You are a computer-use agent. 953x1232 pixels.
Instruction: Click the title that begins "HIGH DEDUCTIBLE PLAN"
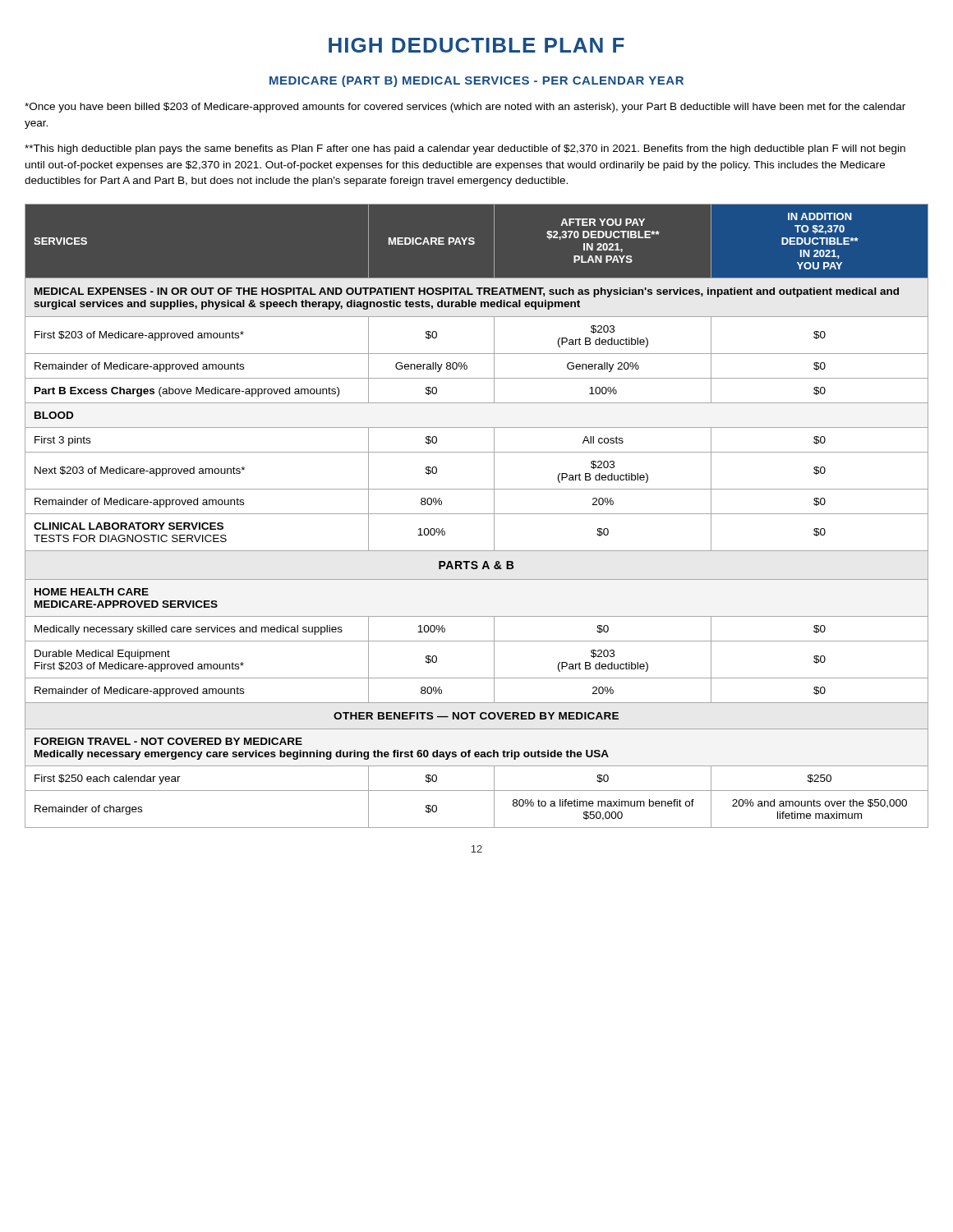tap(476, 46)
